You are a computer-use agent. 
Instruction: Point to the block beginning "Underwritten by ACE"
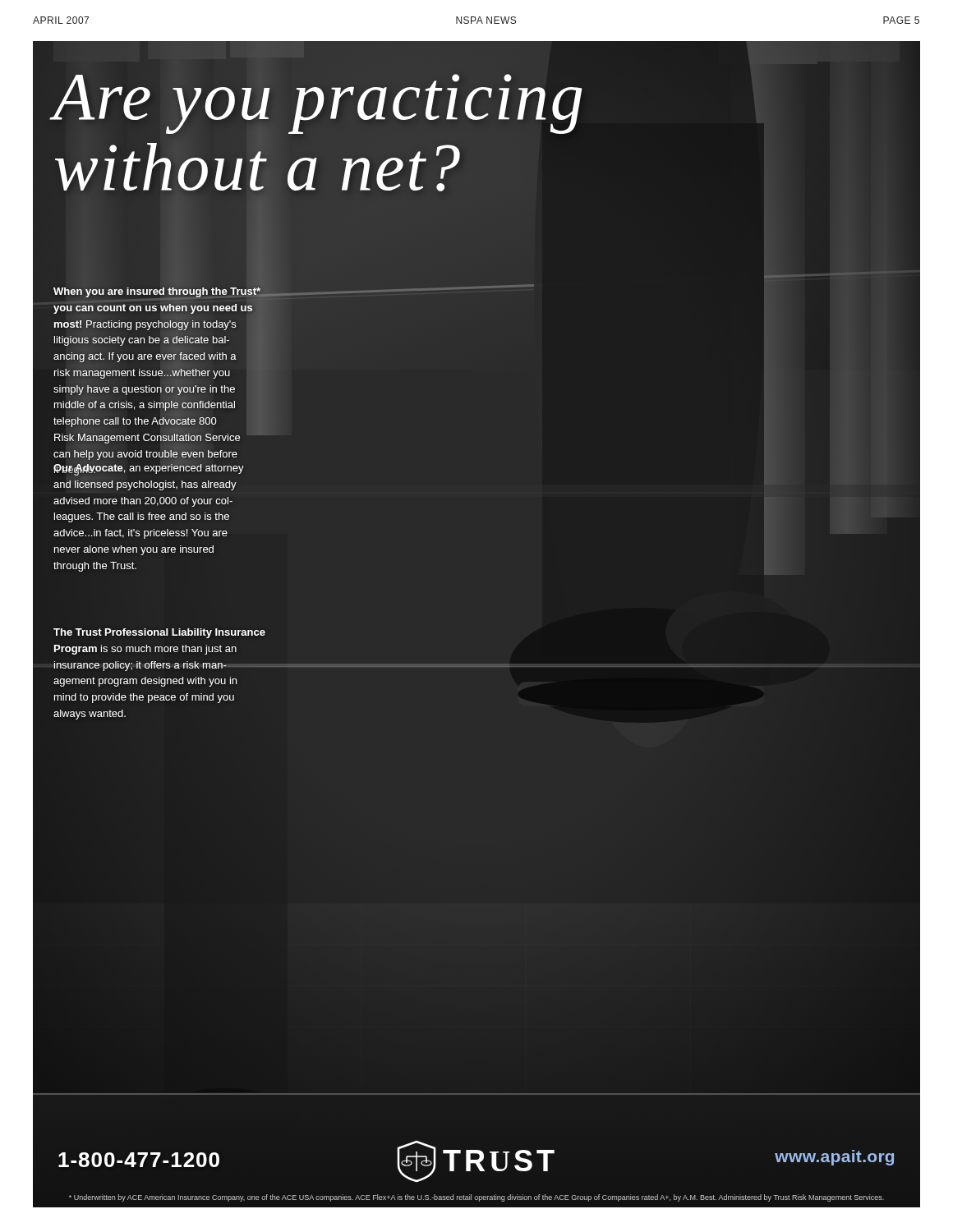(476, 1198)
